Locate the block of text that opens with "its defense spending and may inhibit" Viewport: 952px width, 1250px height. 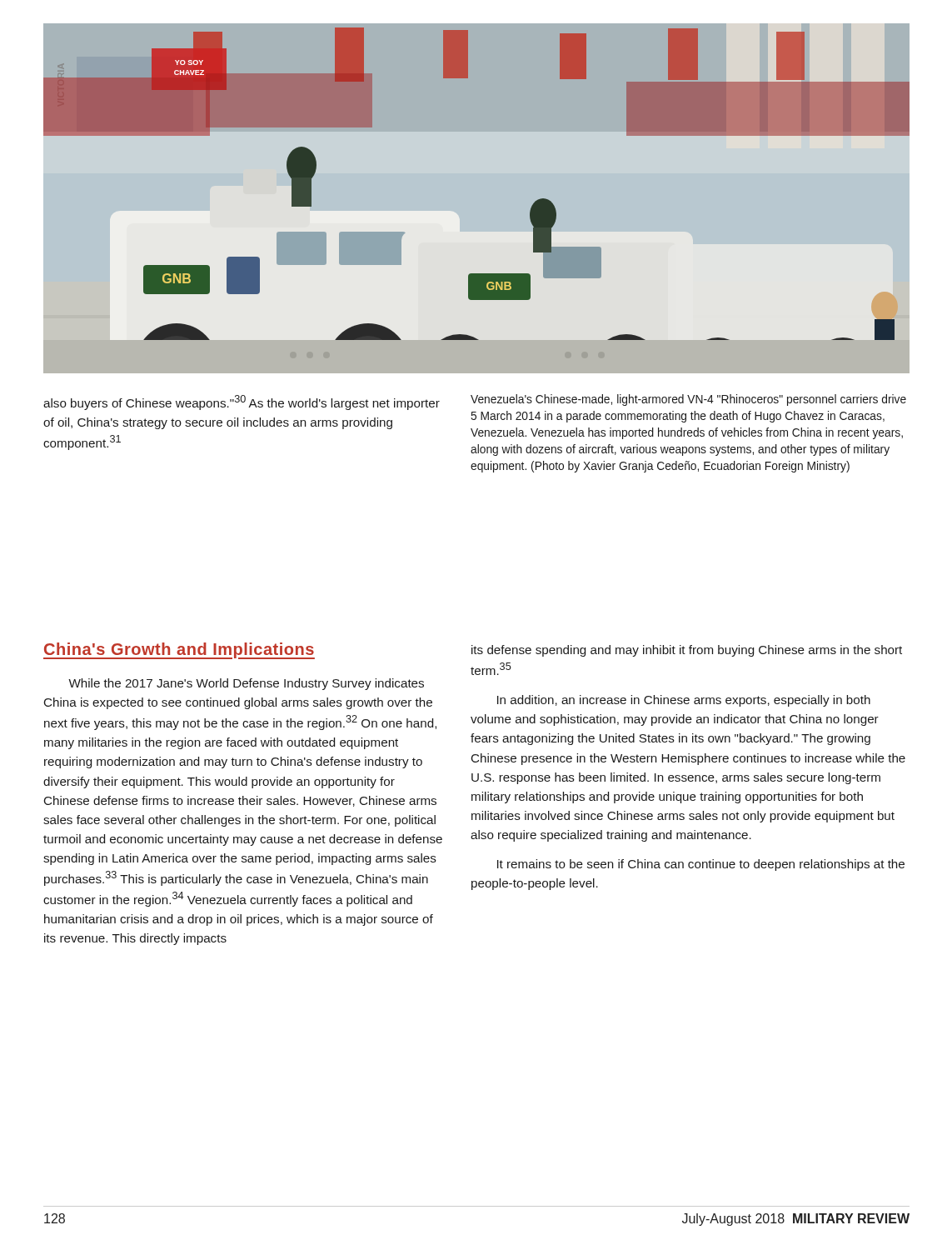coord(690,766)
